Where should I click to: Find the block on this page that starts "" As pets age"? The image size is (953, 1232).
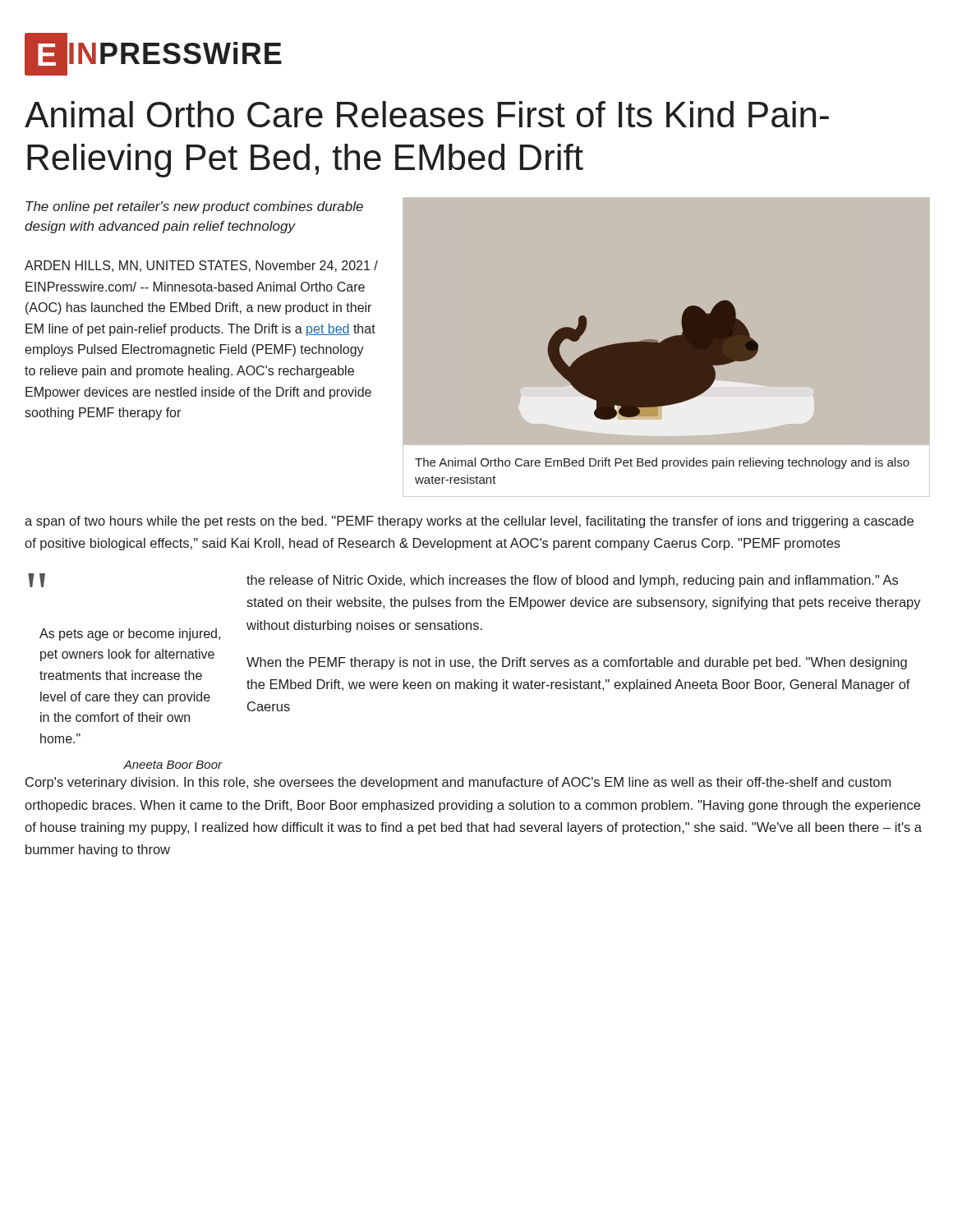click(x=123, y=671)
